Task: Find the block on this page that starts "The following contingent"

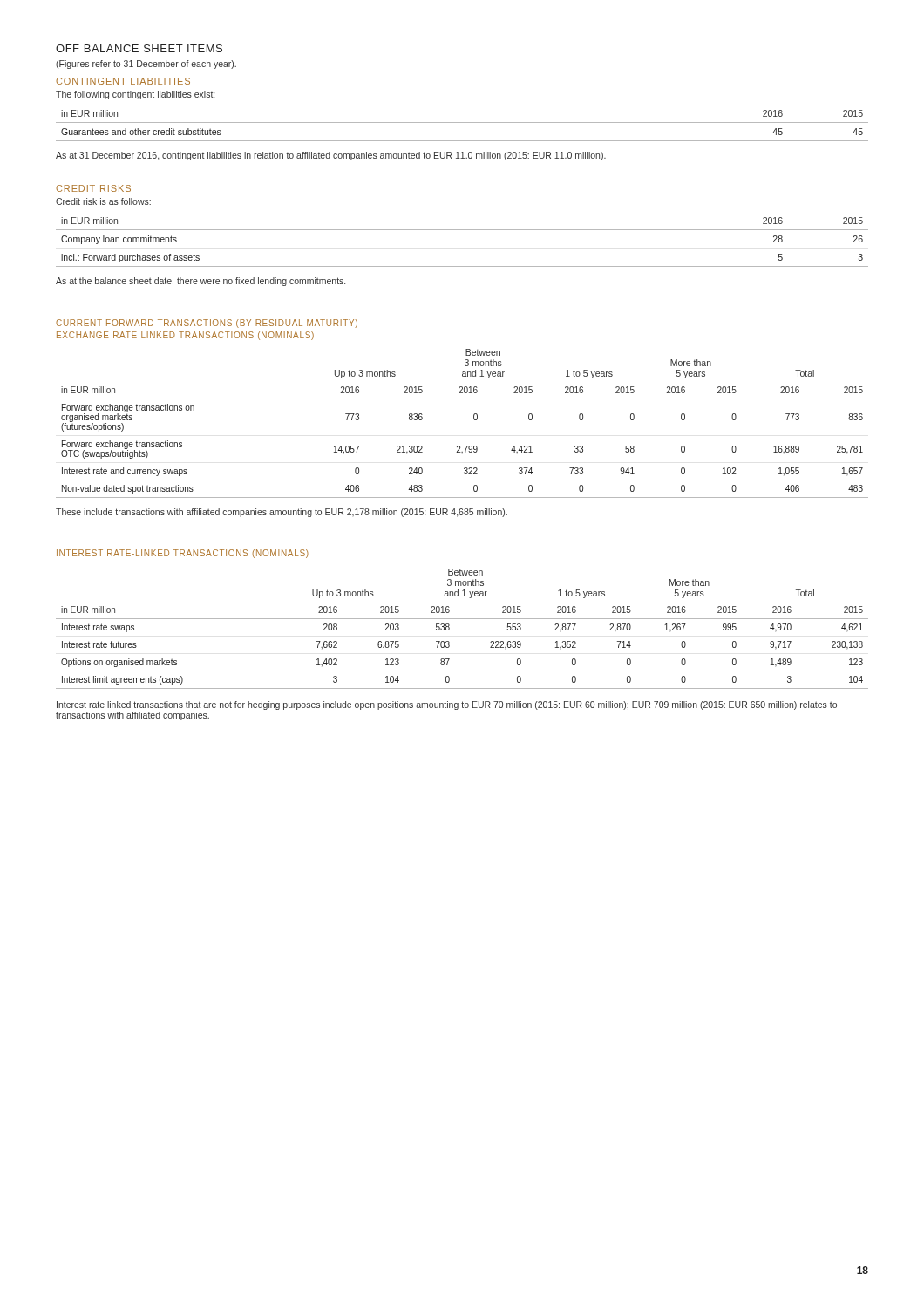Action: coord(136,94)
